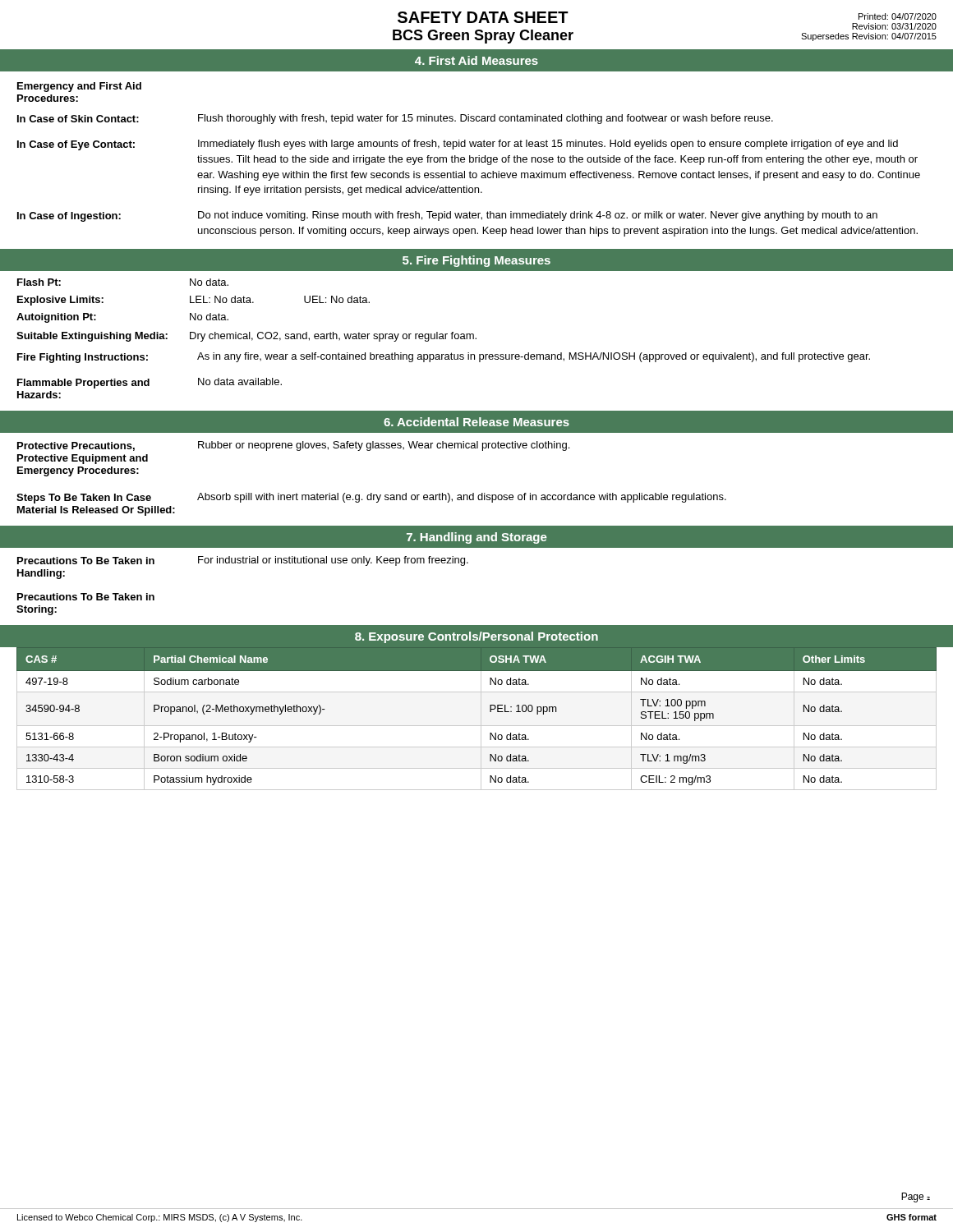Where is the passage that starts "Protective Precautions, Protective Equipment and"?
This screenshot has height=1232, width=953.
click(476, 457)
